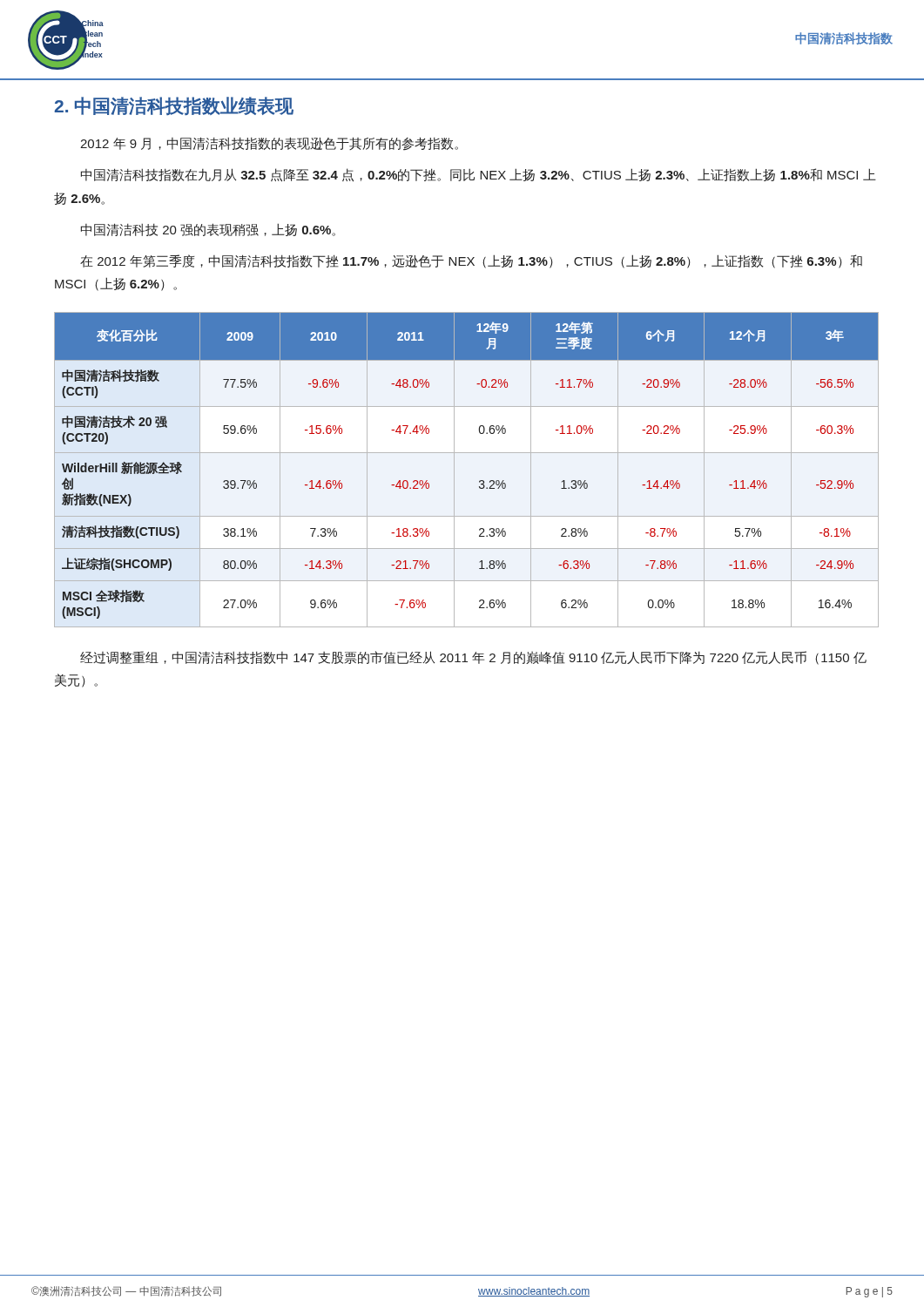Screen dimensions: 1307x924
Task: Locate the table with the text "WilderHill 新能源全球创 新指数(NEX)"
Action: click(466, 469)
